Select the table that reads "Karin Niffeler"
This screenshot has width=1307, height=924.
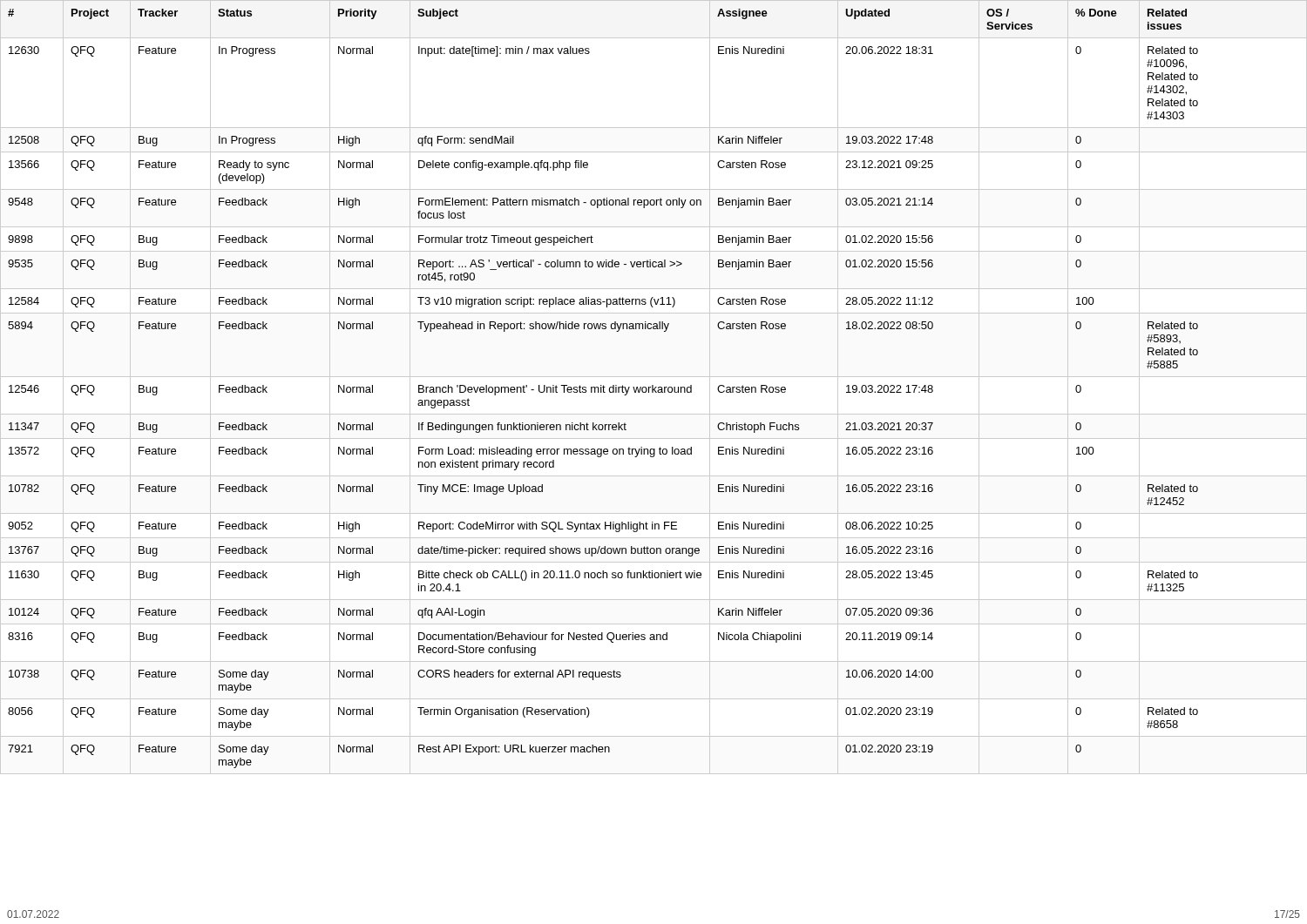click(x=654, y=449)
